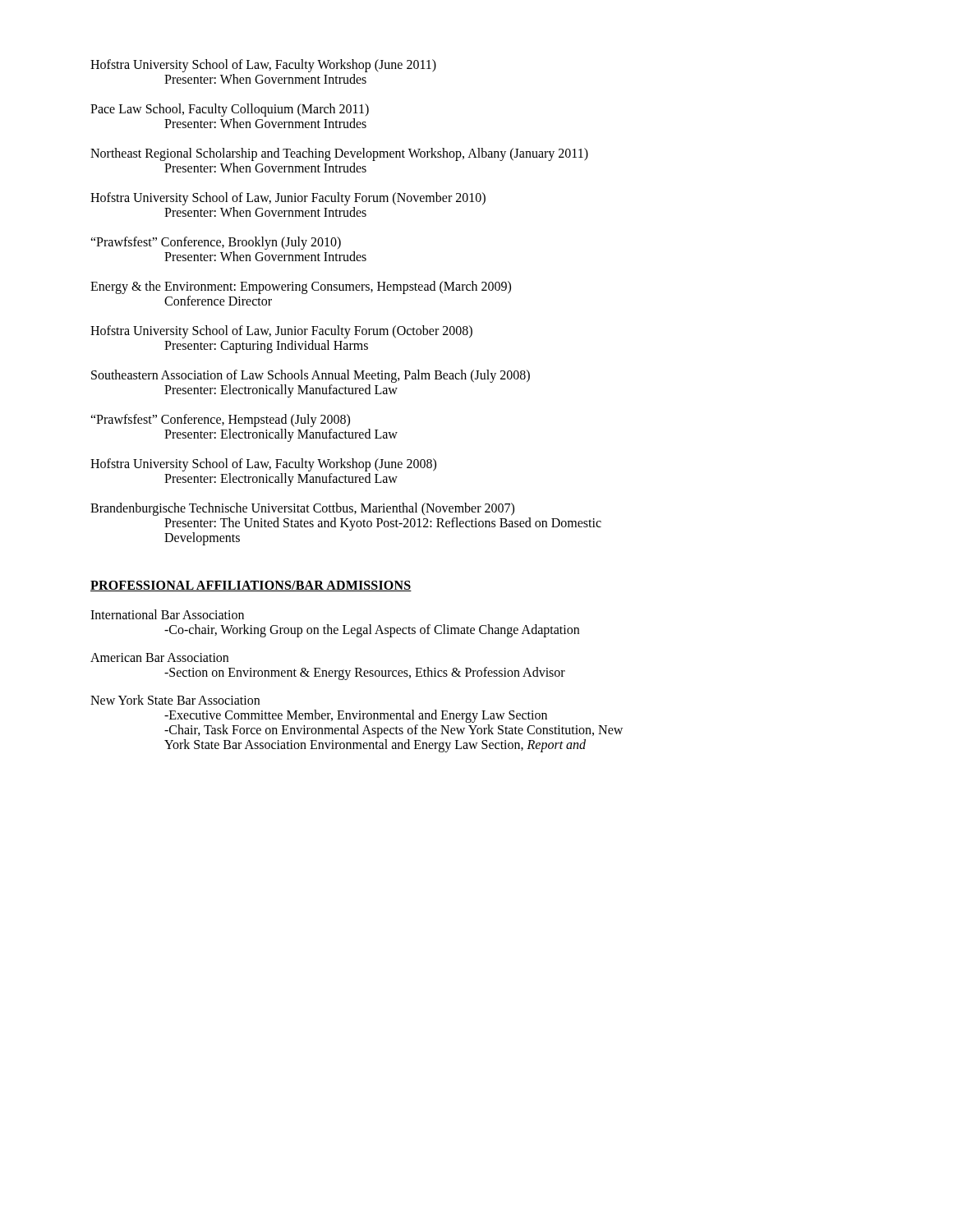953x1232 pixels.
Task: Point to the block starting "Southeastern Association of Law Schools Annual"
Action: pyautogui.click(x=468, y=383)
